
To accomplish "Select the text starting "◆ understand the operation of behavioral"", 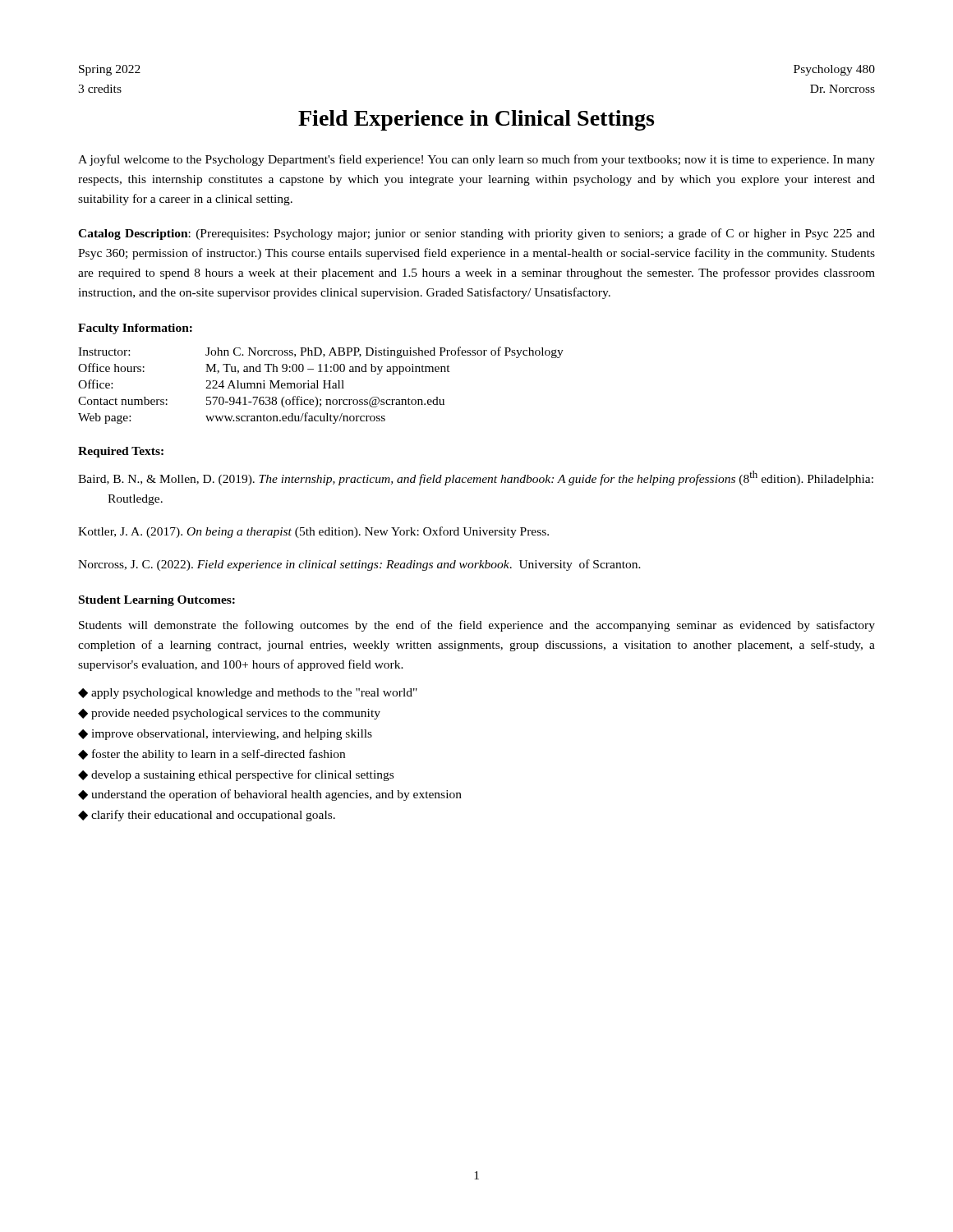I will [x=270, y=794].
